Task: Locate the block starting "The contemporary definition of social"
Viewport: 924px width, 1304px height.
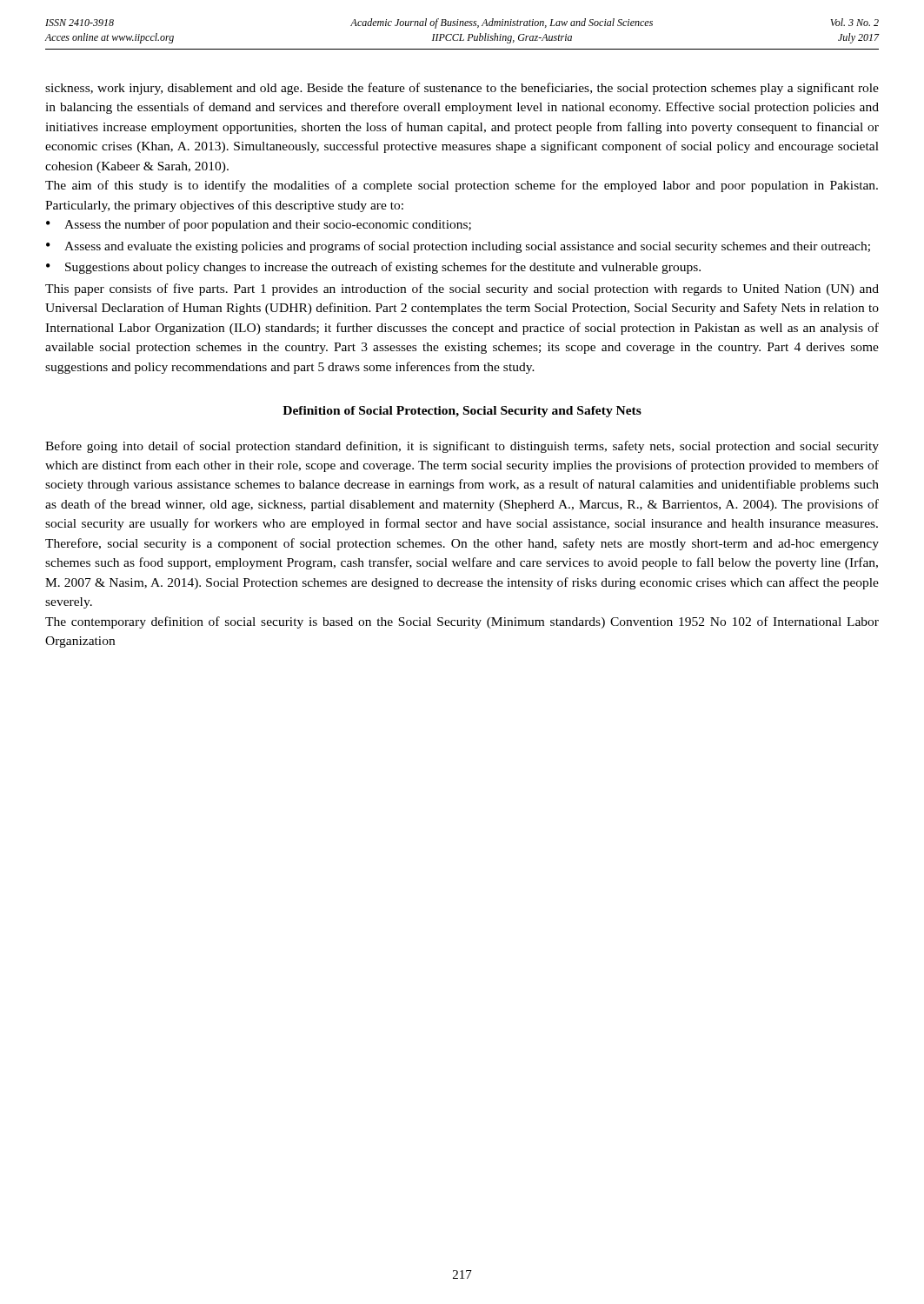Action: click(462, 631)
